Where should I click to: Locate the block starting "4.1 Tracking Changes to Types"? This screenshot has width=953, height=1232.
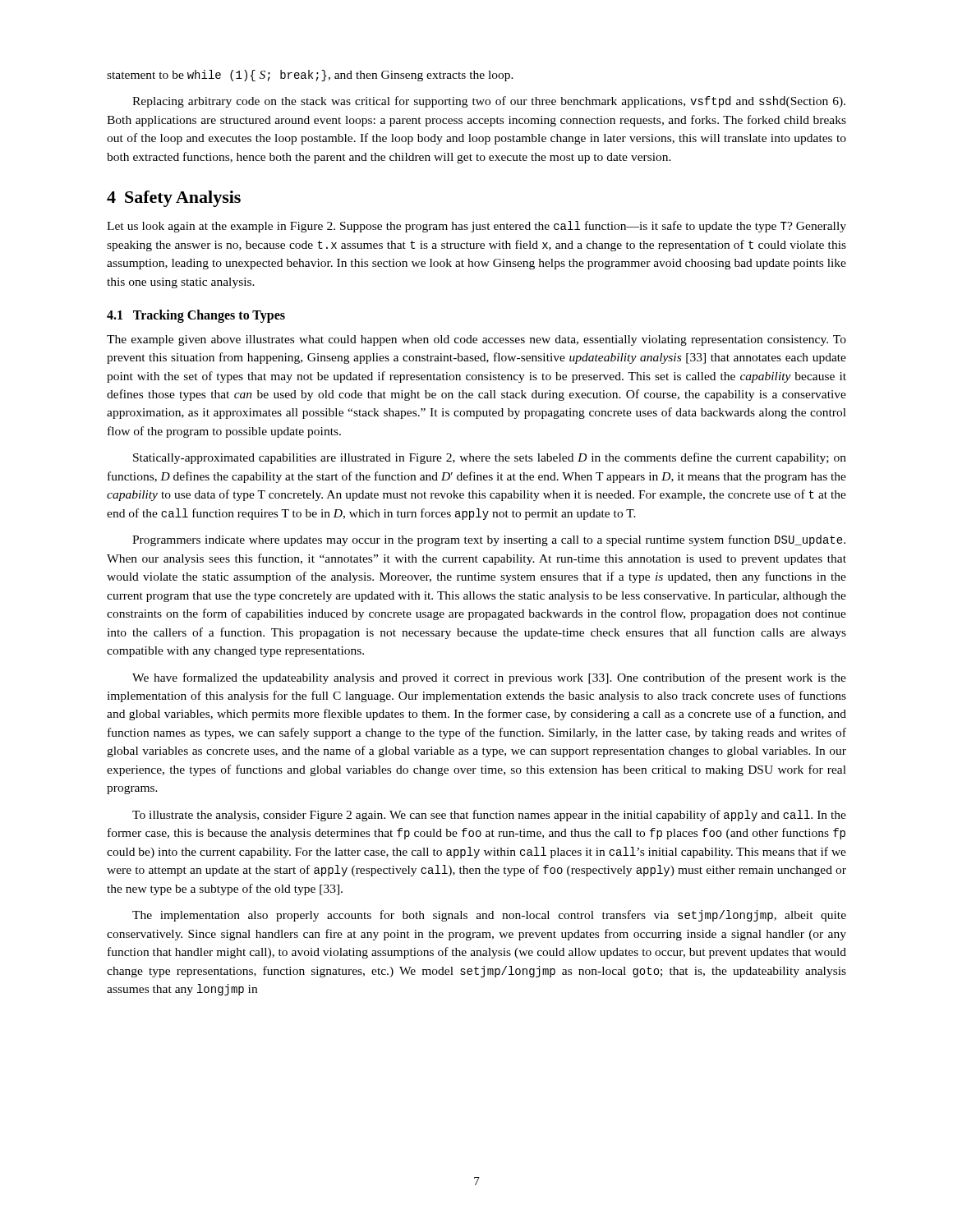tap(196, 315)
